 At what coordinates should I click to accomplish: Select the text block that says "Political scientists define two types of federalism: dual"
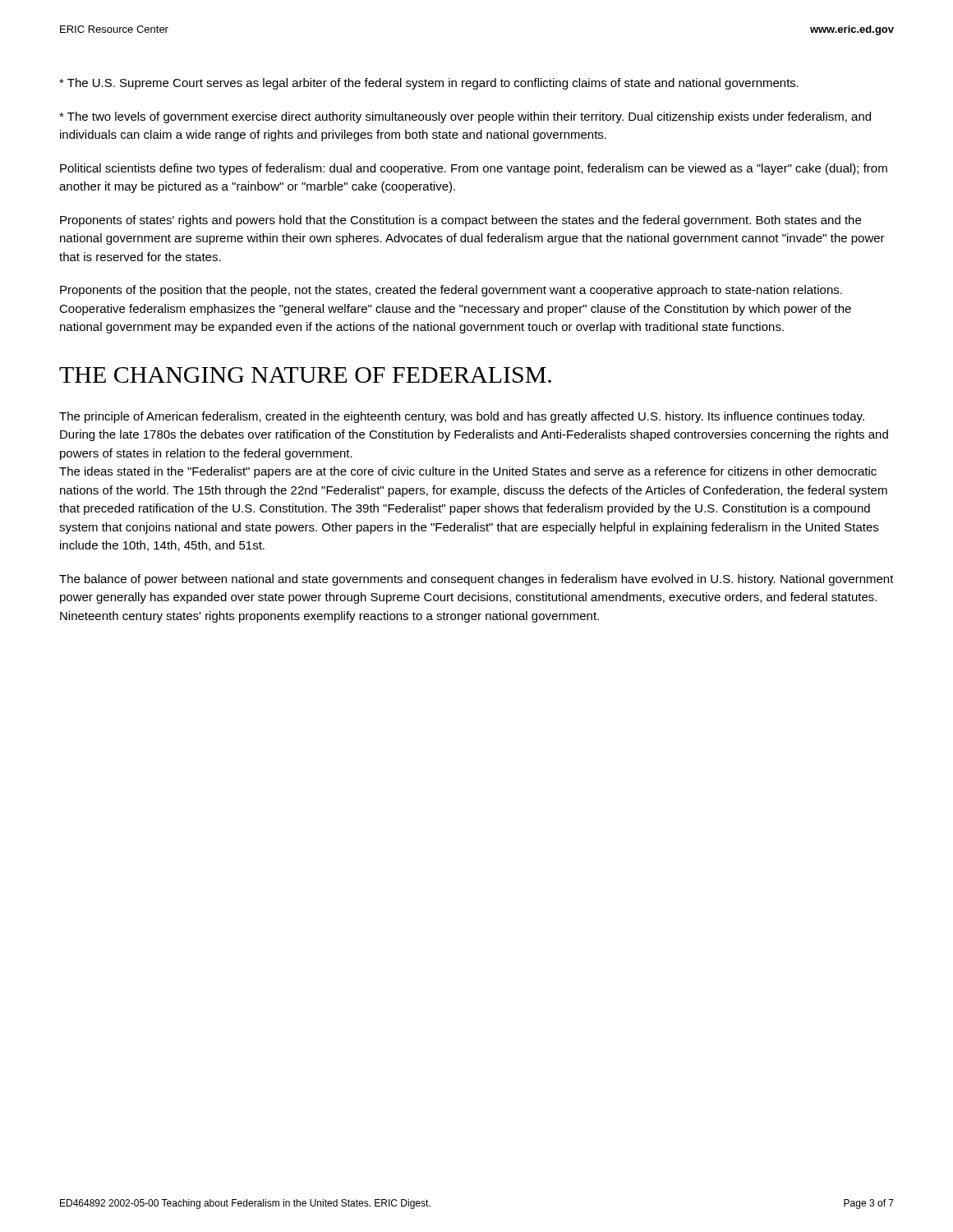tap(473, 177)
